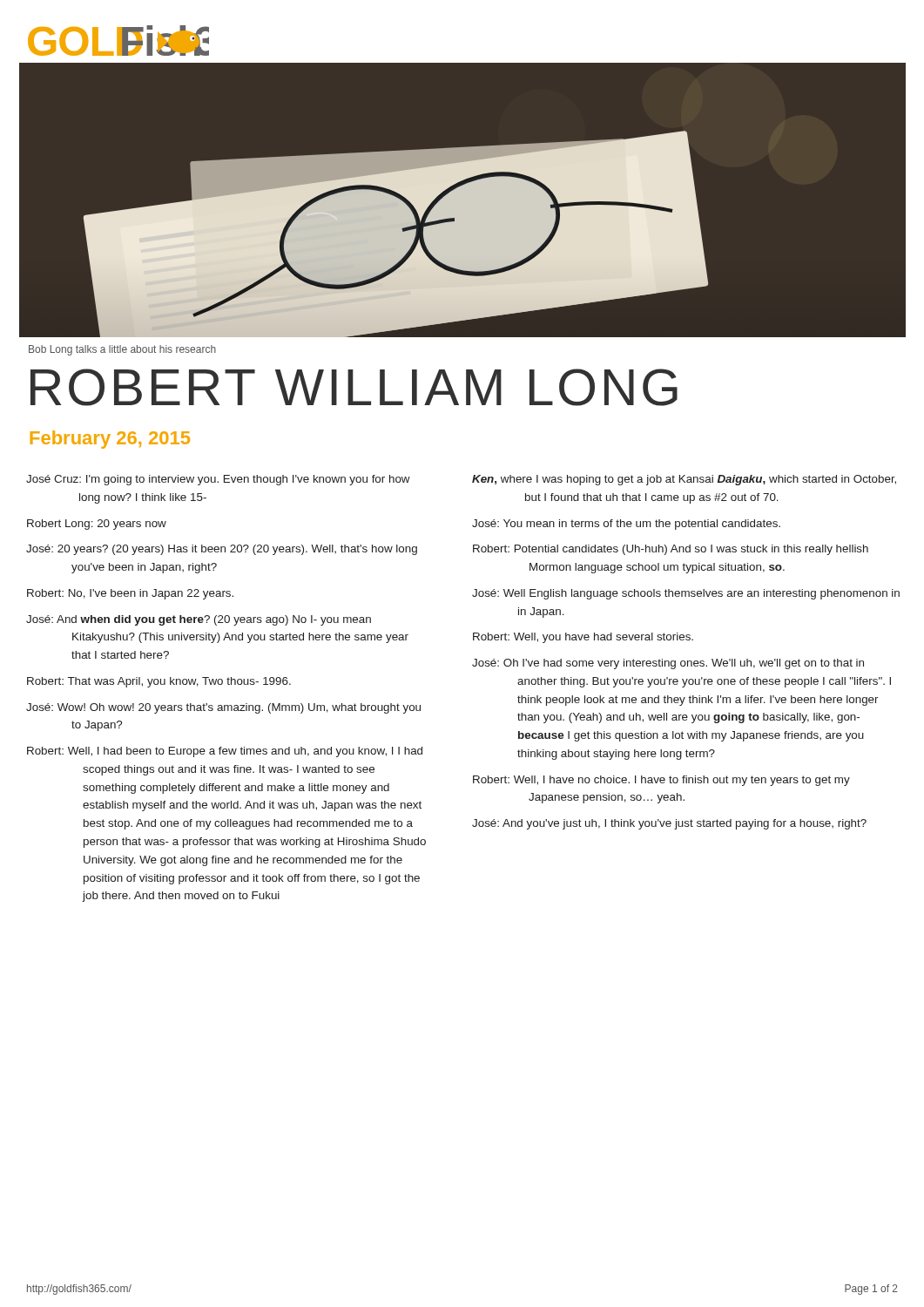Viewport: 924px width, 1307px height.
Task: Where is the passage that starts "José: 20 years? (20 years) Has"?
Action: 227,559
